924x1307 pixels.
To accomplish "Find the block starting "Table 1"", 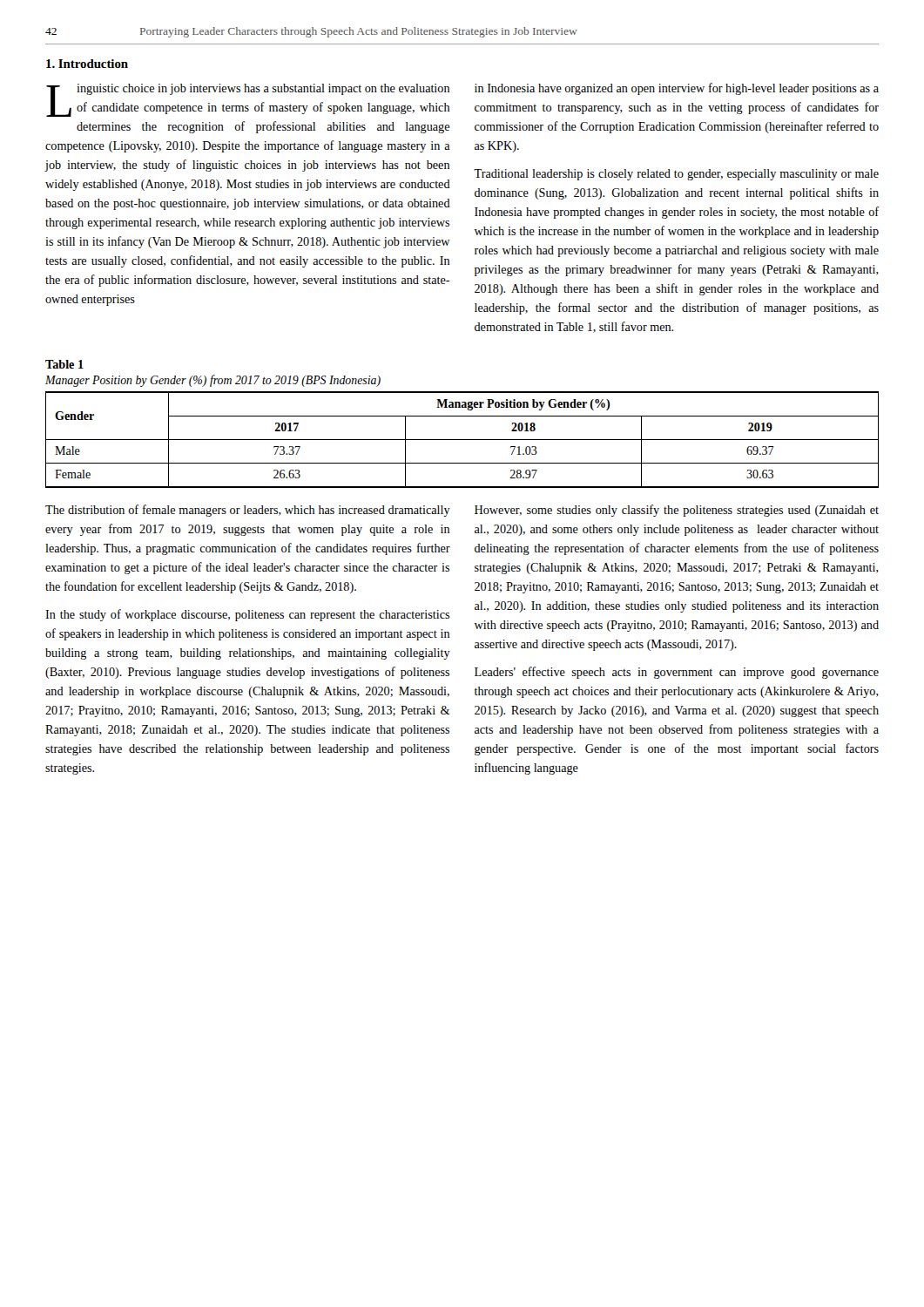I will tap(64, 364).
